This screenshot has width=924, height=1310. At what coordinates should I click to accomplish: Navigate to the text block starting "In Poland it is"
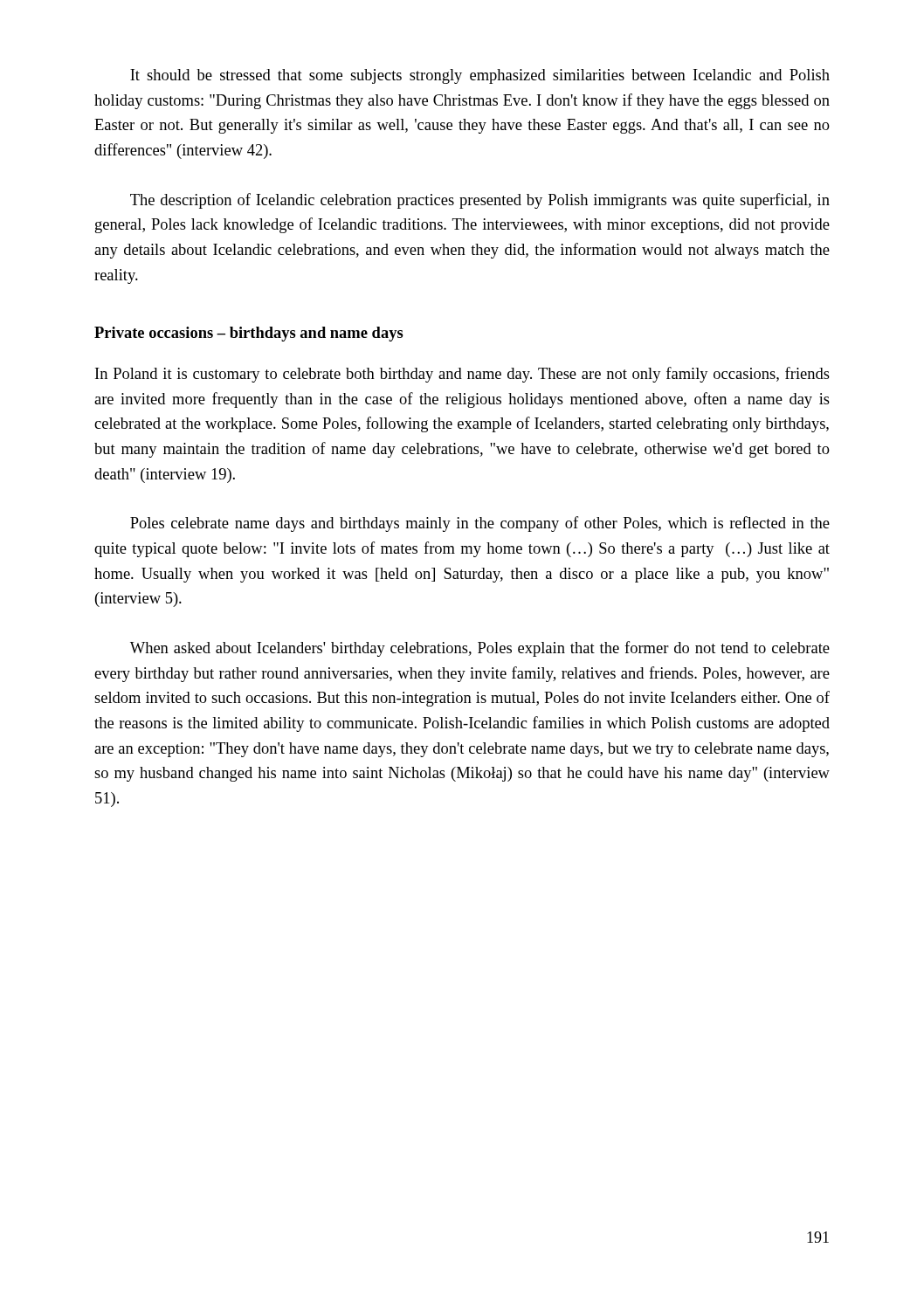[462, 424]
